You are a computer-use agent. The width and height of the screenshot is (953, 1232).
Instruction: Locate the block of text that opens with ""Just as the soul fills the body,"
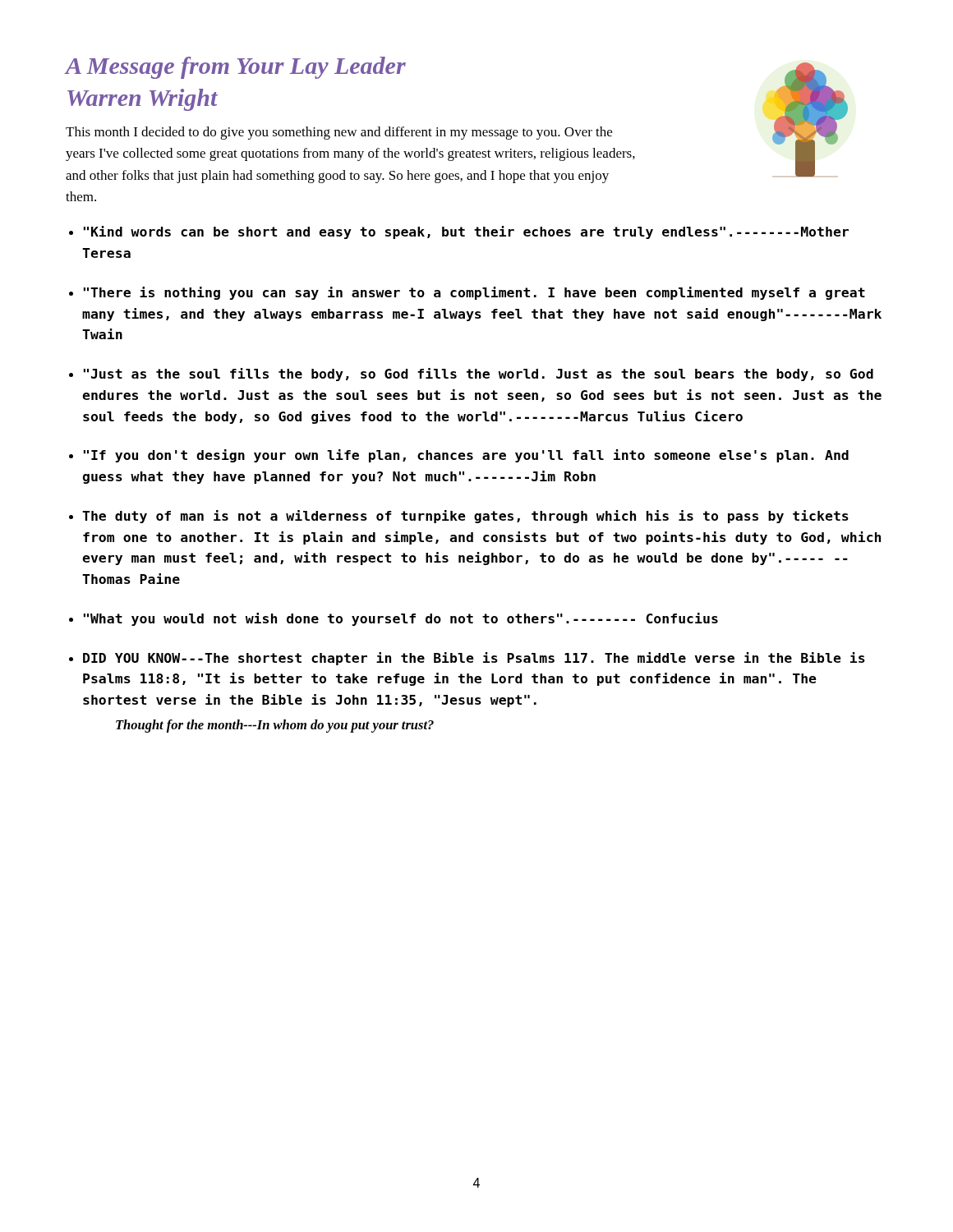[x=482, y=395]
